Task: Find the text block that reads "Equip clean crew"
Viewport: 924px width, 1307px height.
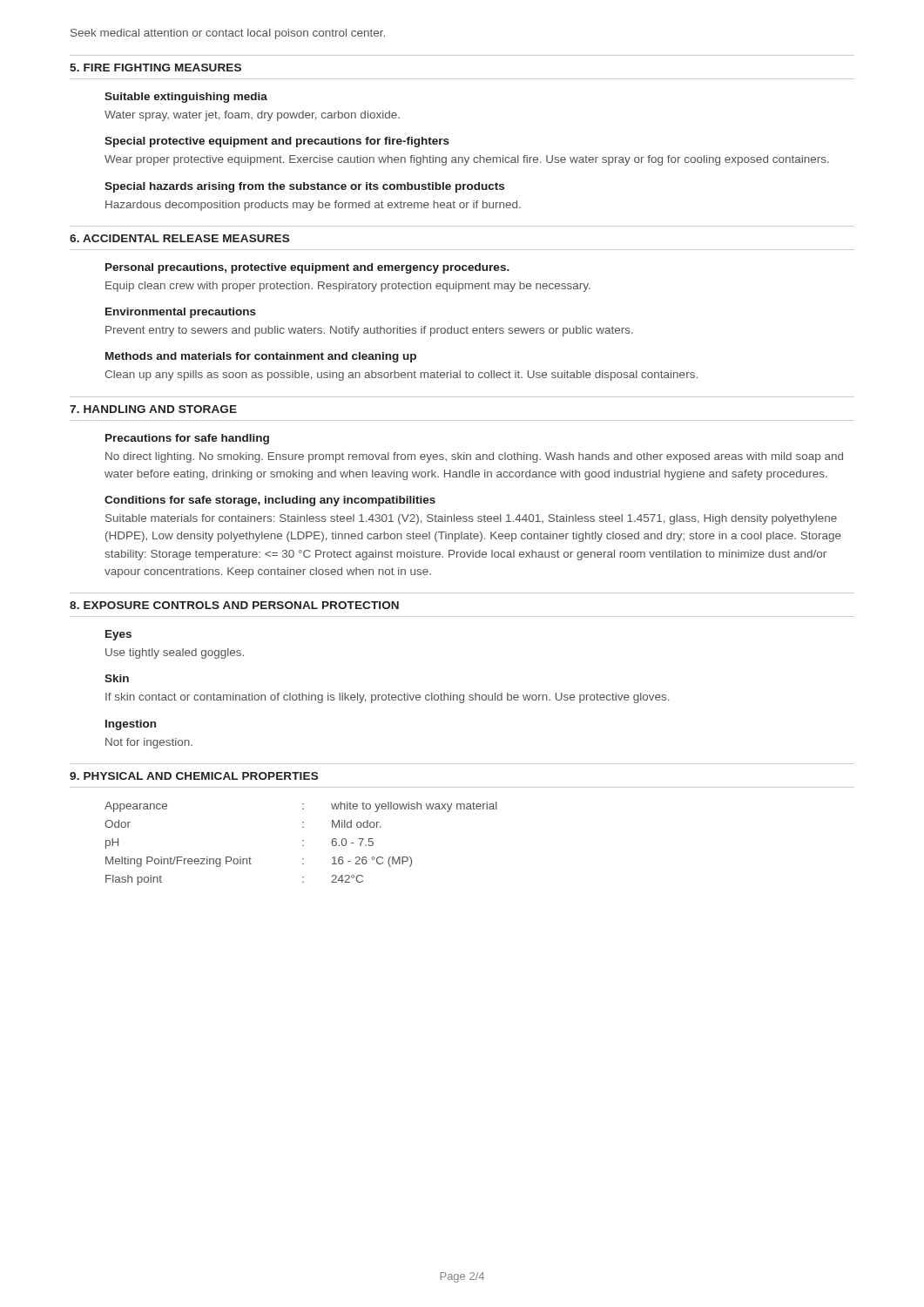Action: 348,285
